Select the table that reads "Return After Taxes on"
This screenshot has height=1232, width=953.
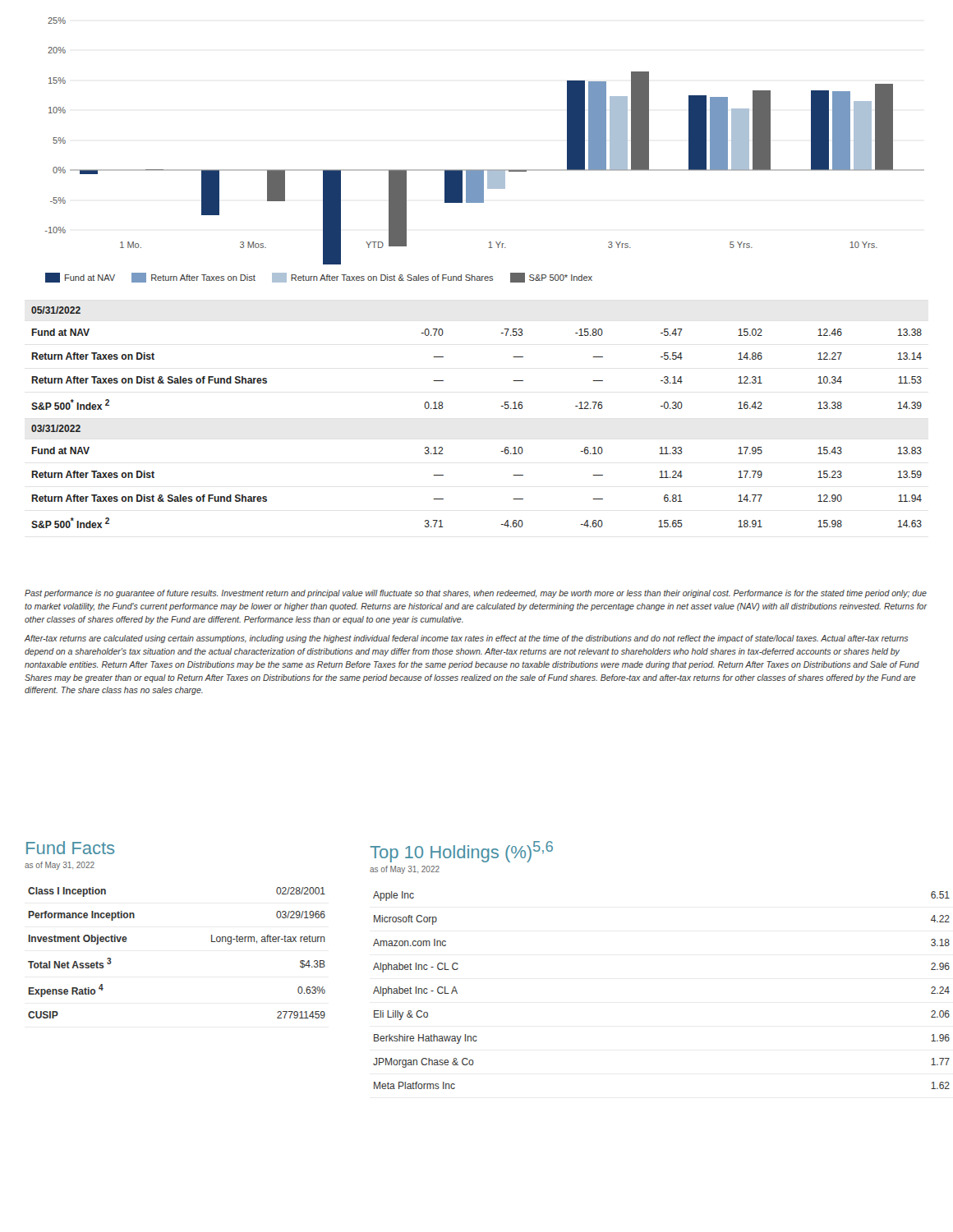(x=476, y=418)
